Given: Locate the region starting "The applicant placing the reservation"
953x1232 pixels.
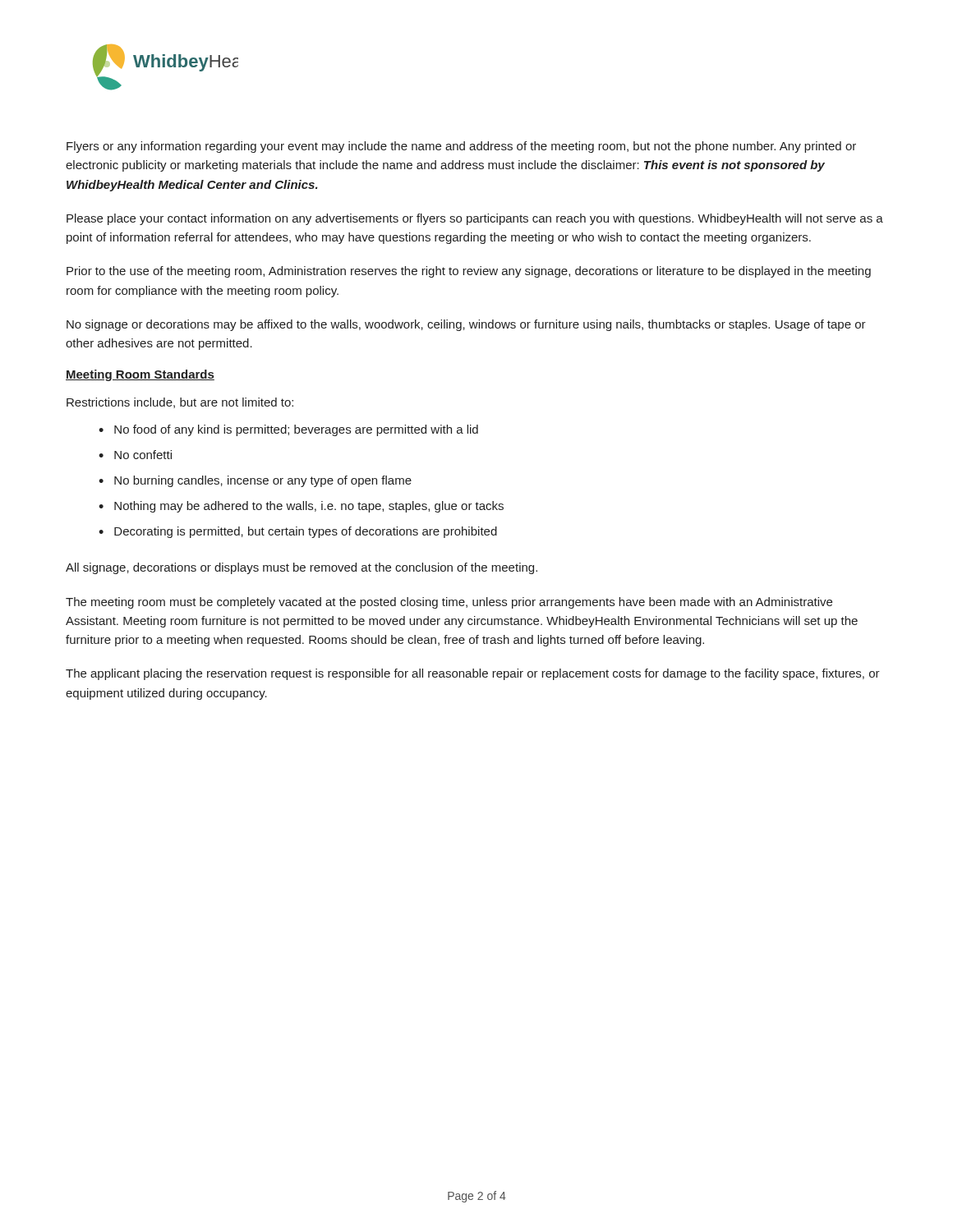Looking at the screenshot, I should coord(473,683).
